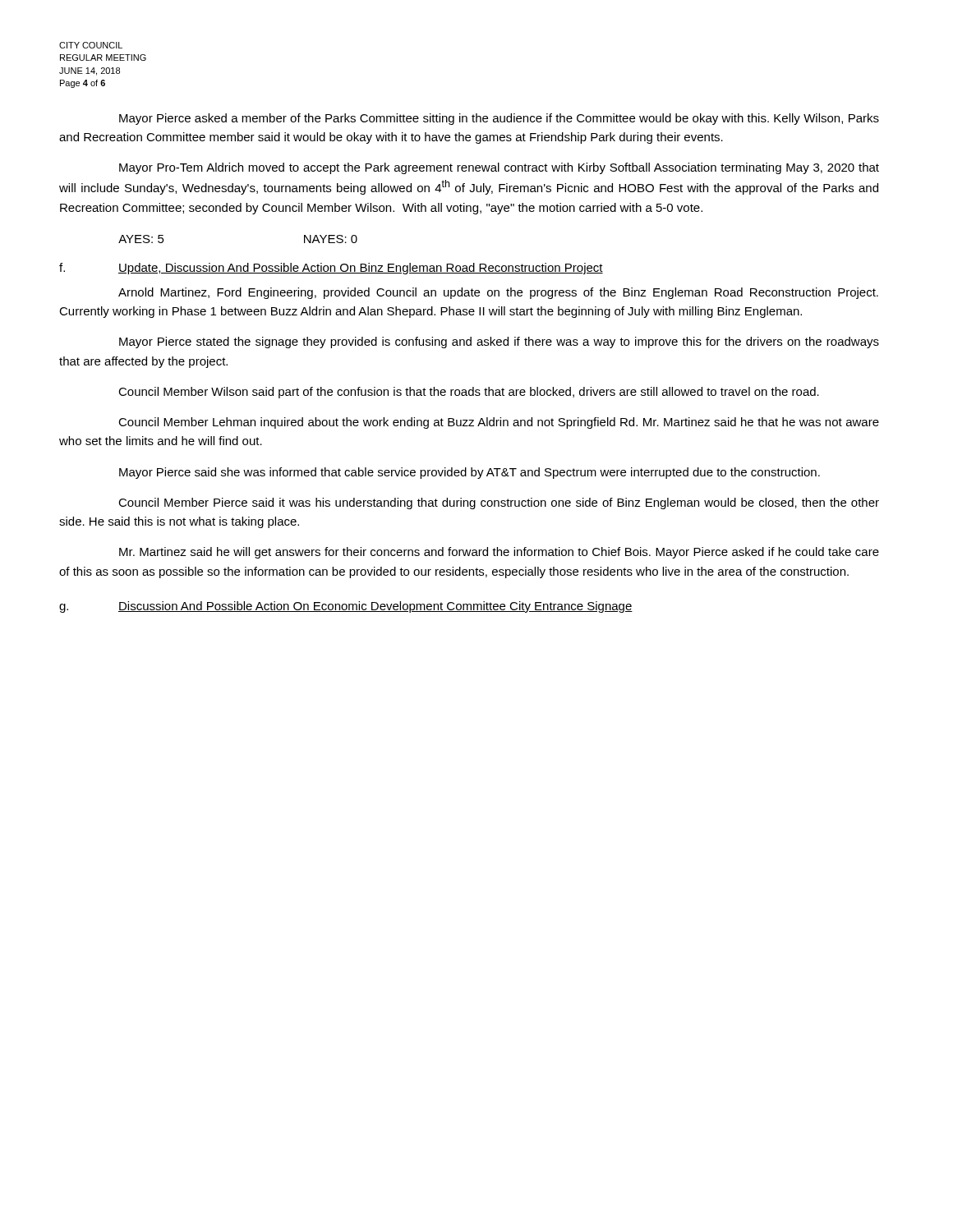The height and width of the screenshot is (1232, 953).
Task: Find the block on this page that starts "Mayor Pierce asked"
Action: (469, 127)
